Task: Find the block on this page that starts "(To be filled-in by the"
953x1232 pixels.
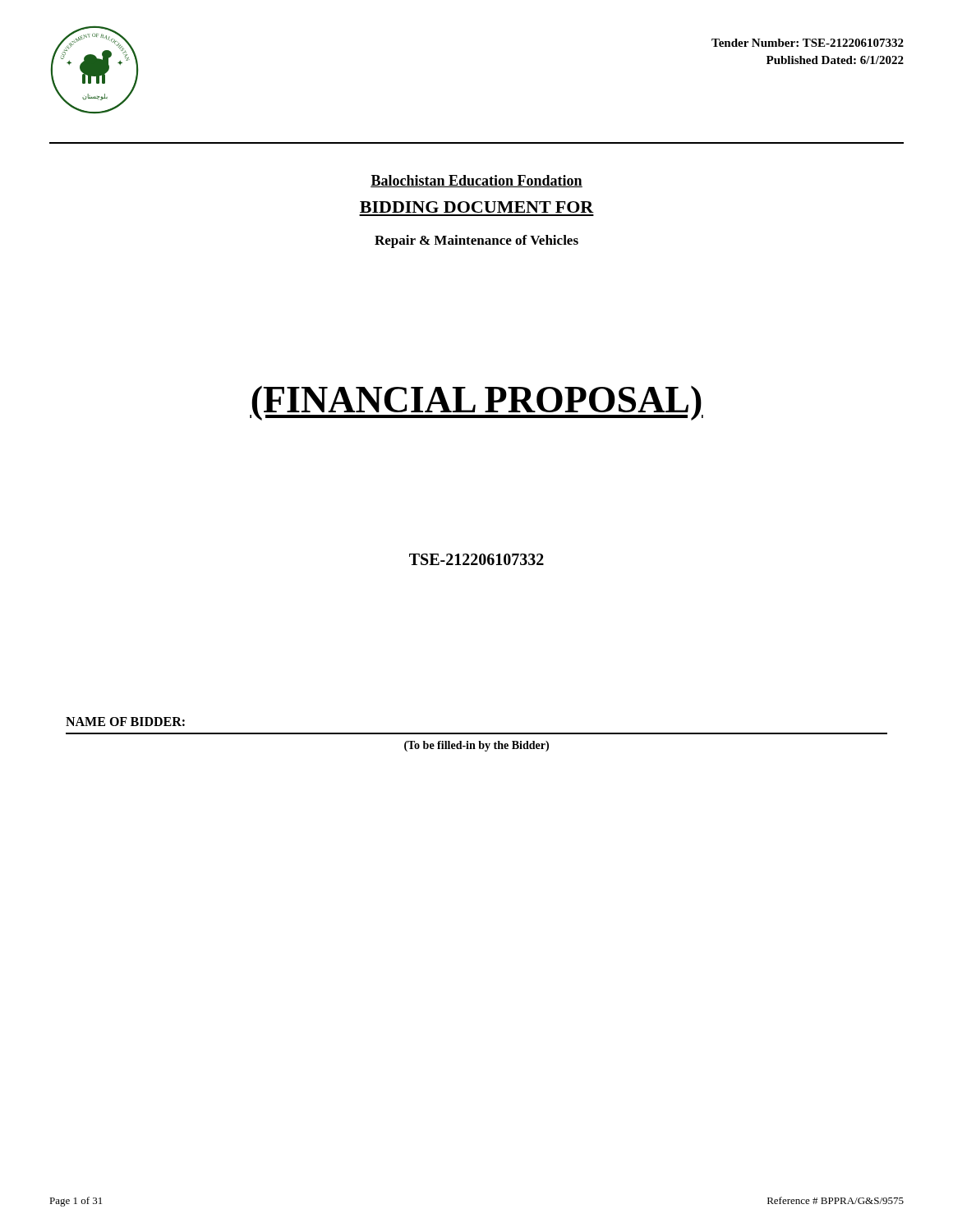Action: pos(476,745)
